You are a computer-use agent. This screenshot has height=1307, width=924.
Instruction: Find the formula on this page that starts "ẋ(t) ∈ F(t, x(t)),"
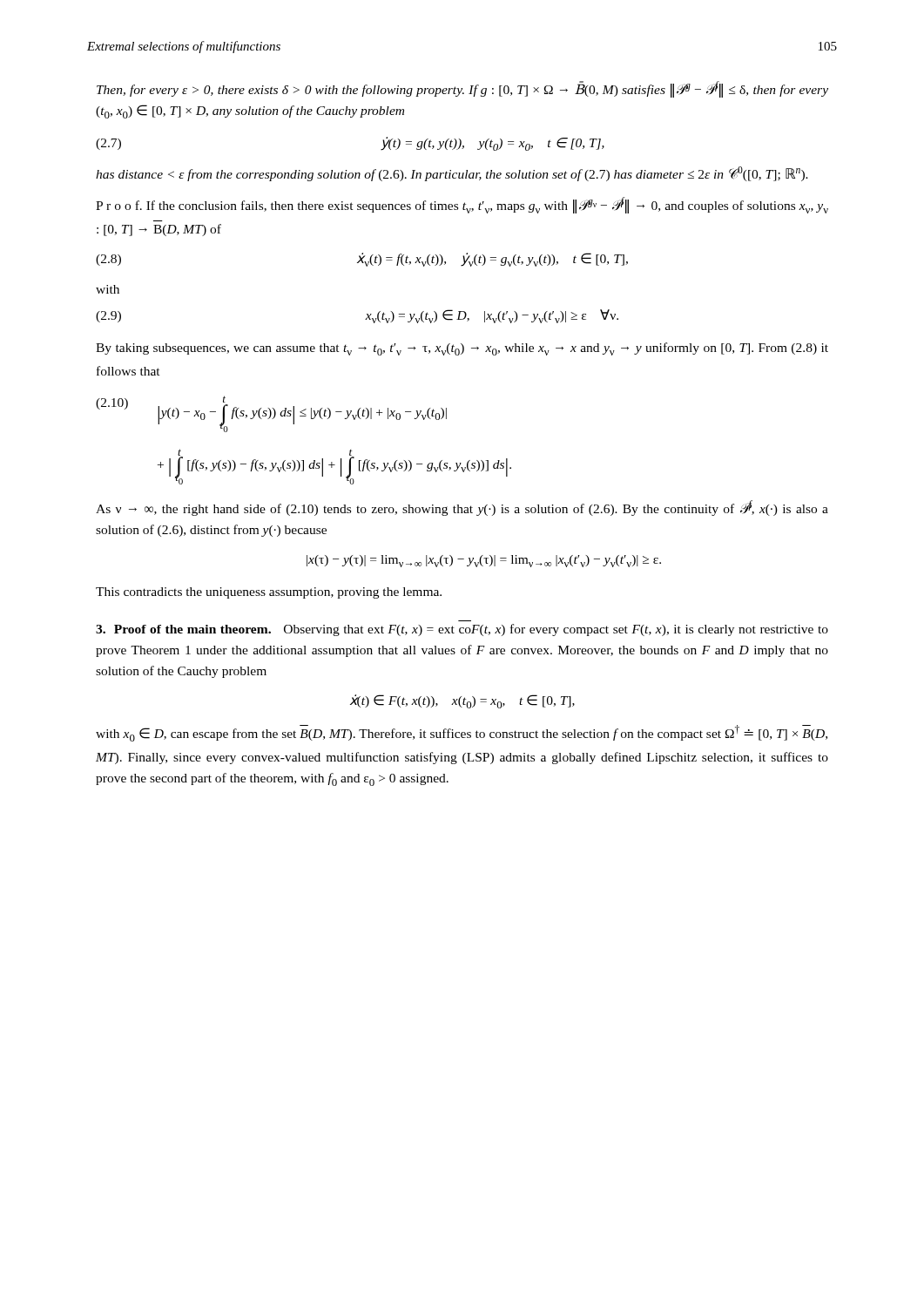[x=462, y=702]
